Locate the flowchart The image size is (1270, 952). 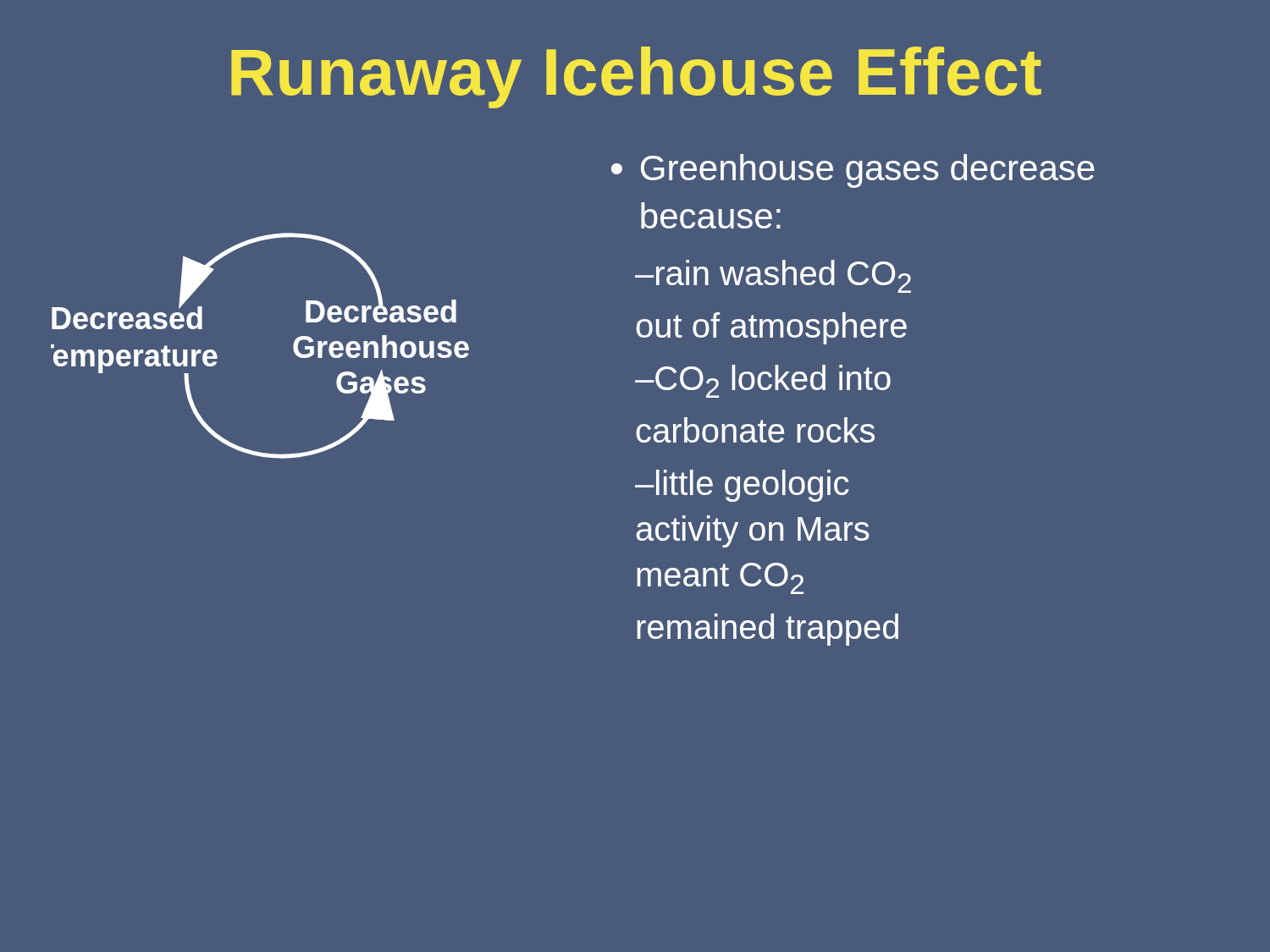click(313, 356)
